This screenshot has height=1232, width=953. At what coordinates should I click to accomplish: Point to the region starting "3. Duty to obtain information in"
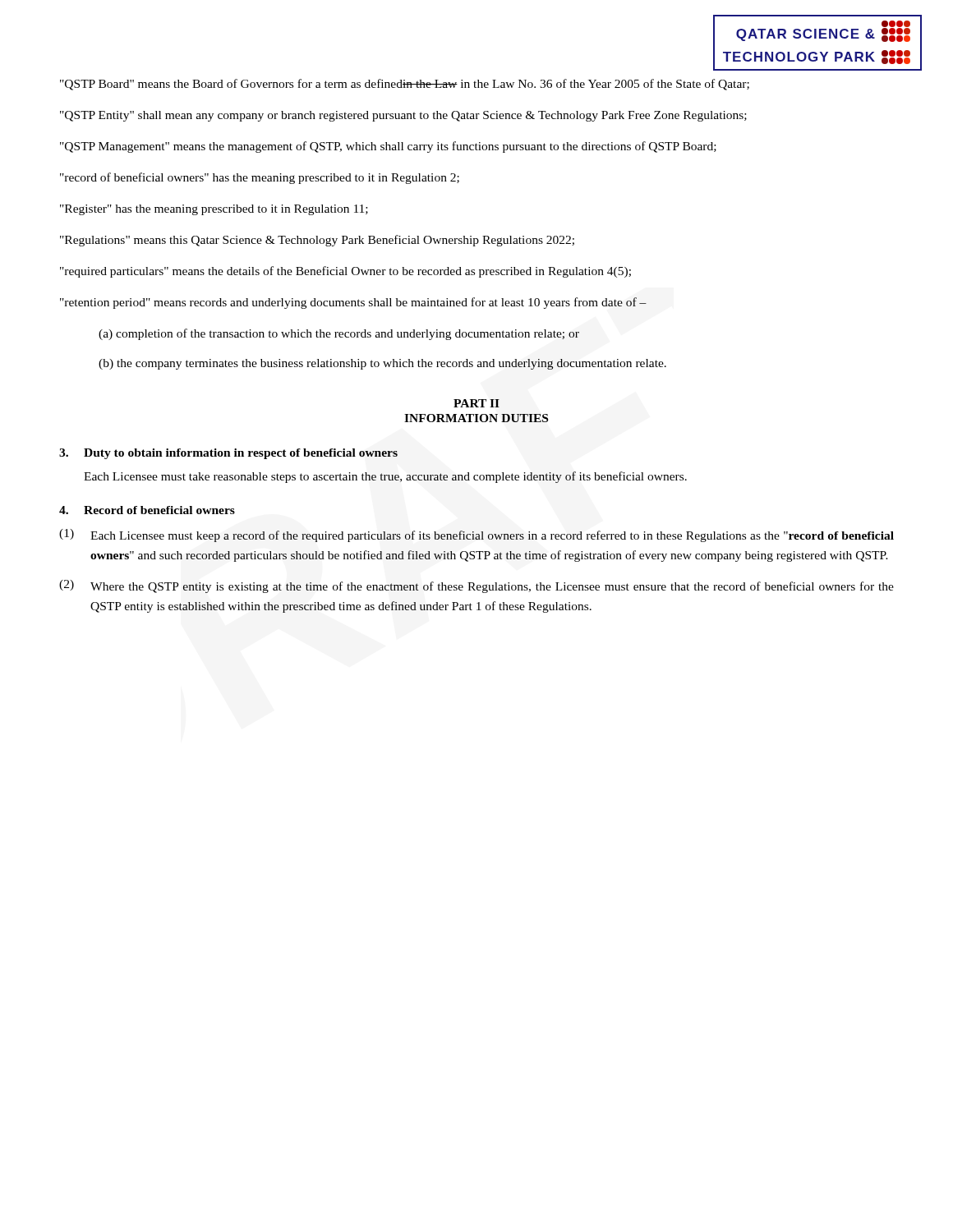[x=228, y=453]
